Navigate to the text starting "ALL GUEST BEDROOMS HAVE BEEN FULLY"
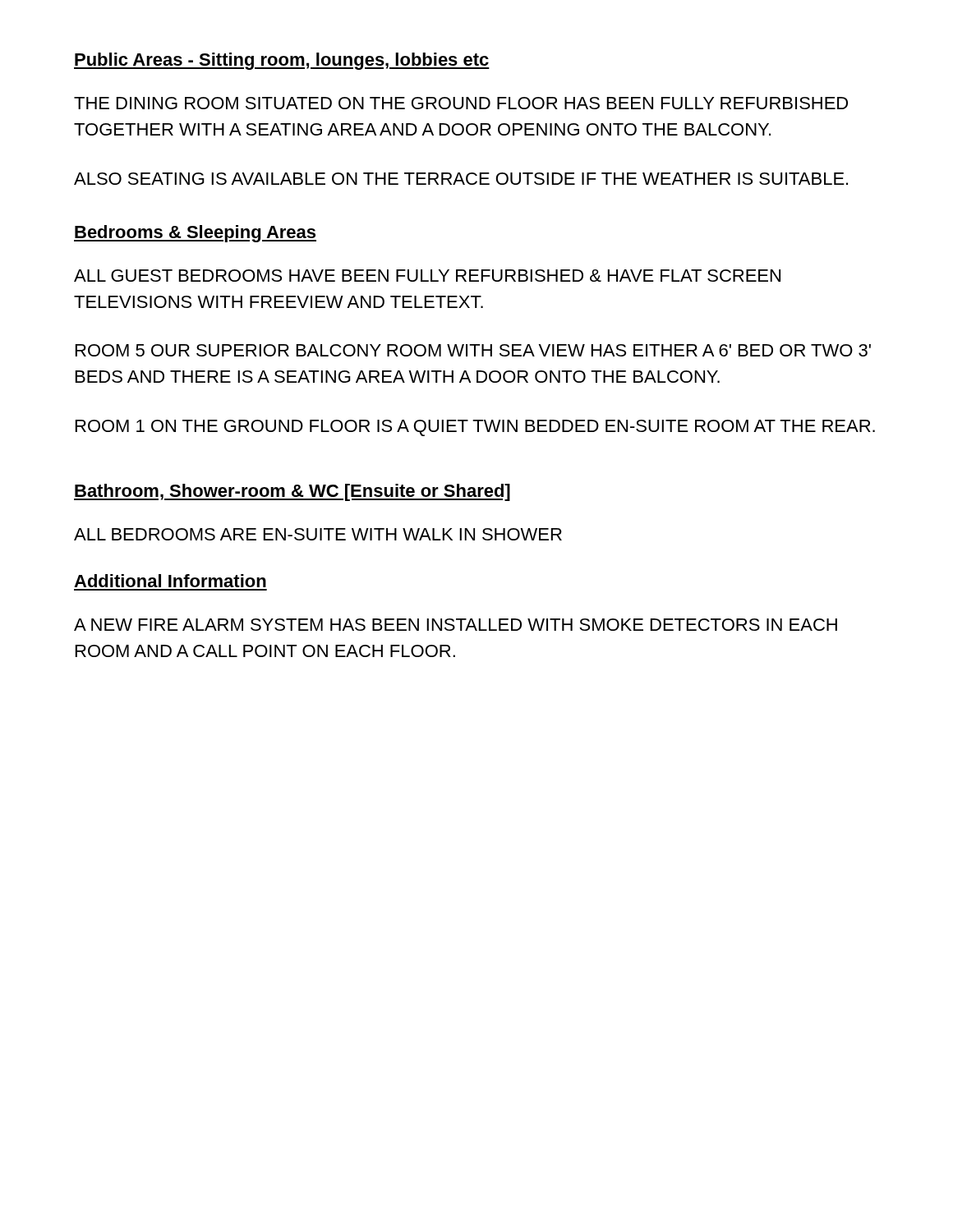 click(428, 288)
